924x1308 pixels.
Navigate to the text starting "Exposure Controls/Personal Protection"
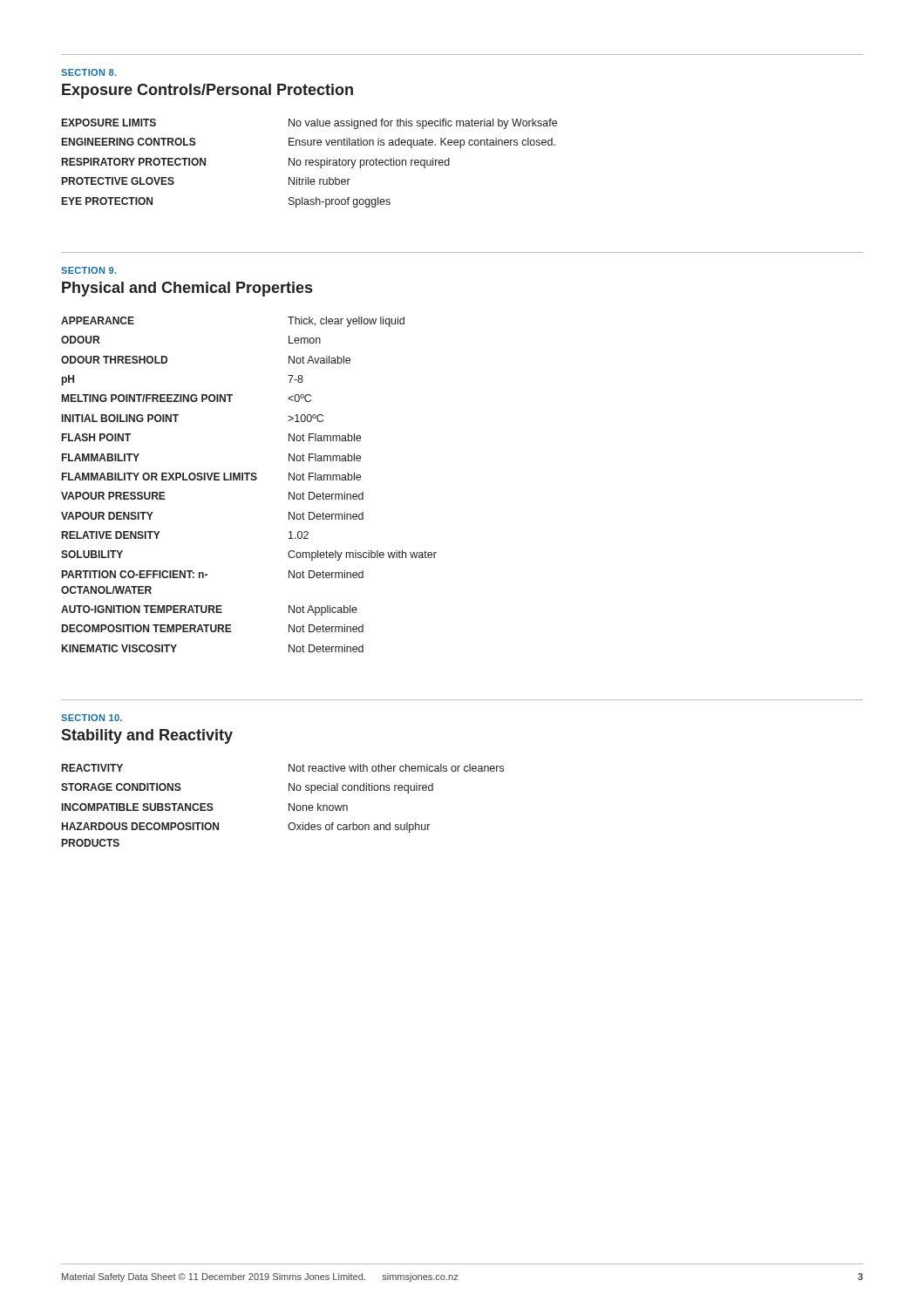click(x=207, y=91)
